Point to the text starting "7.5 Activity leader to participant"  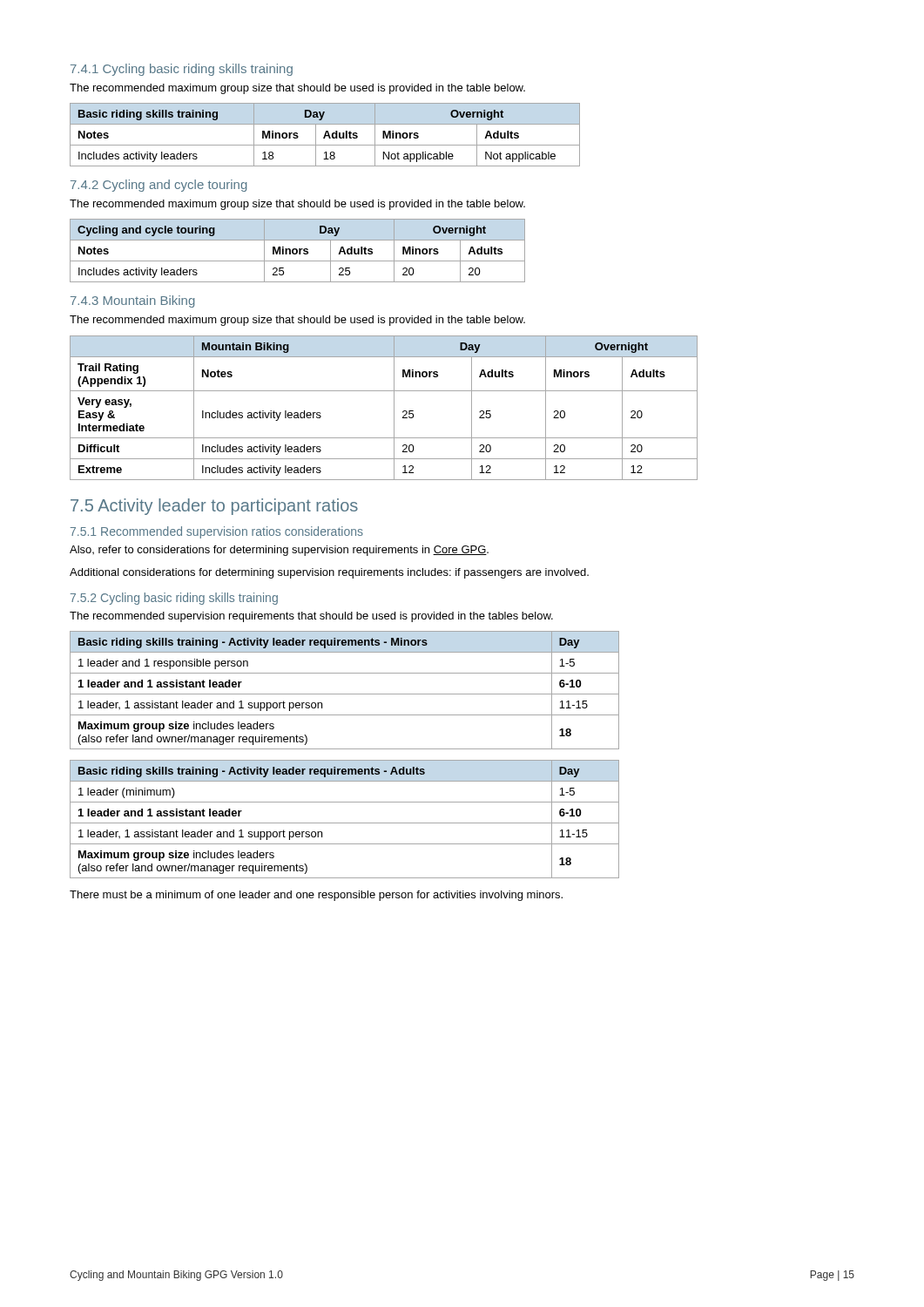(214, 507)
